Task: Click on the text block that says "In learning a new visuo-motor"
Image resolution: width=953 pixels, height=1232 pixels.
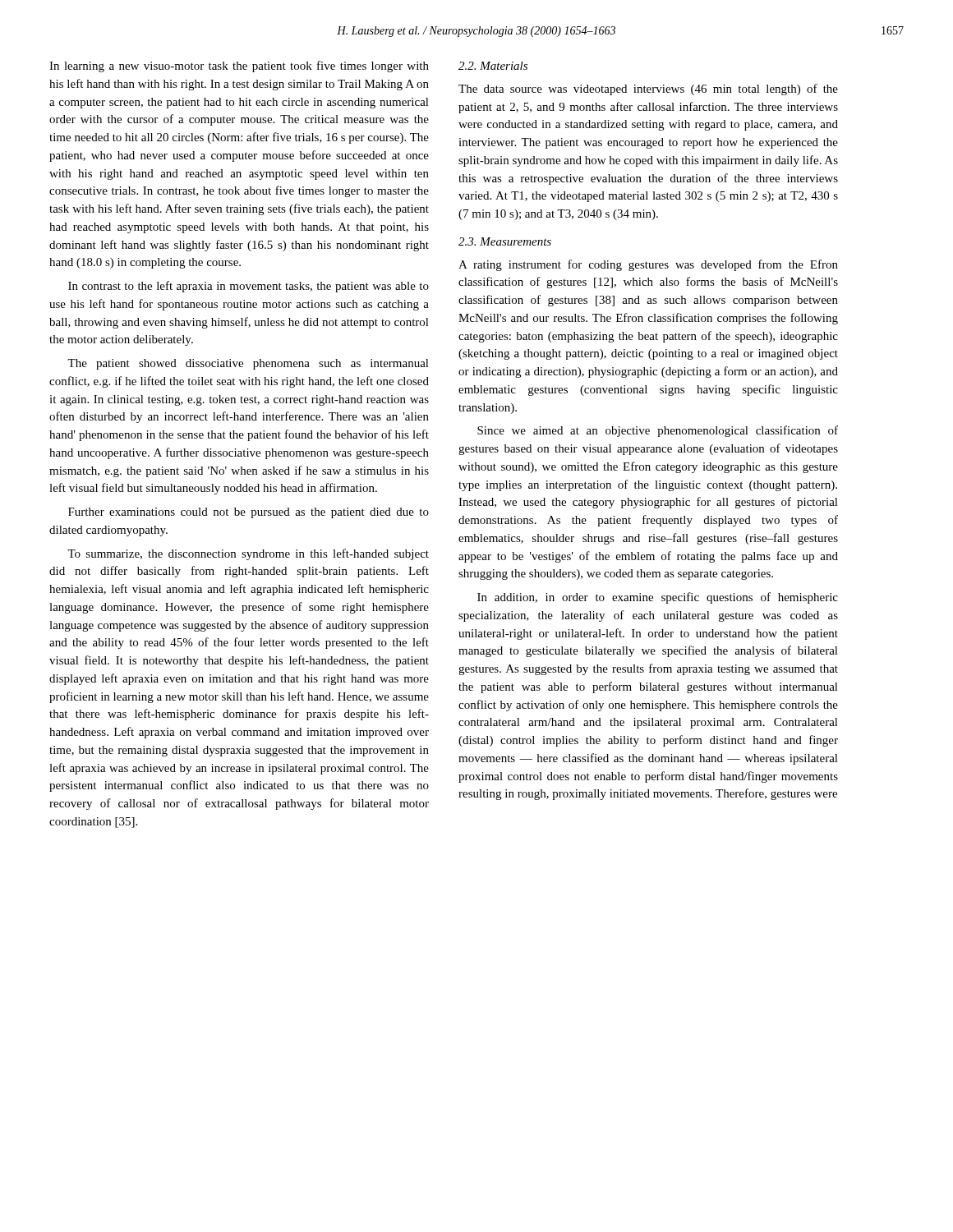Action: pyautogui.click(x=239, y=165)
